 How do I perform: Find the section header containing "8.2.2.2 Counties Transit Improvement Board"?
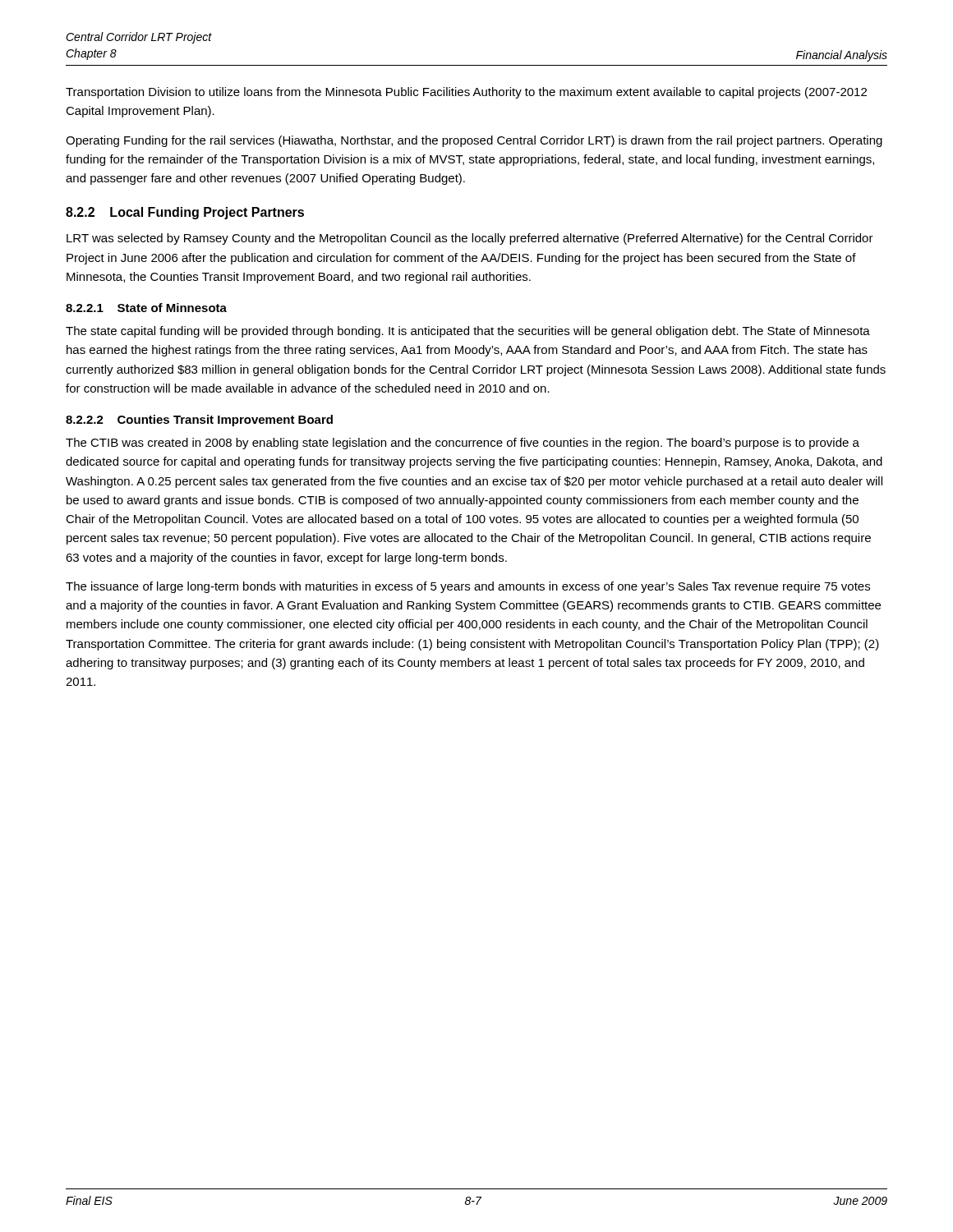click(200, 419)
